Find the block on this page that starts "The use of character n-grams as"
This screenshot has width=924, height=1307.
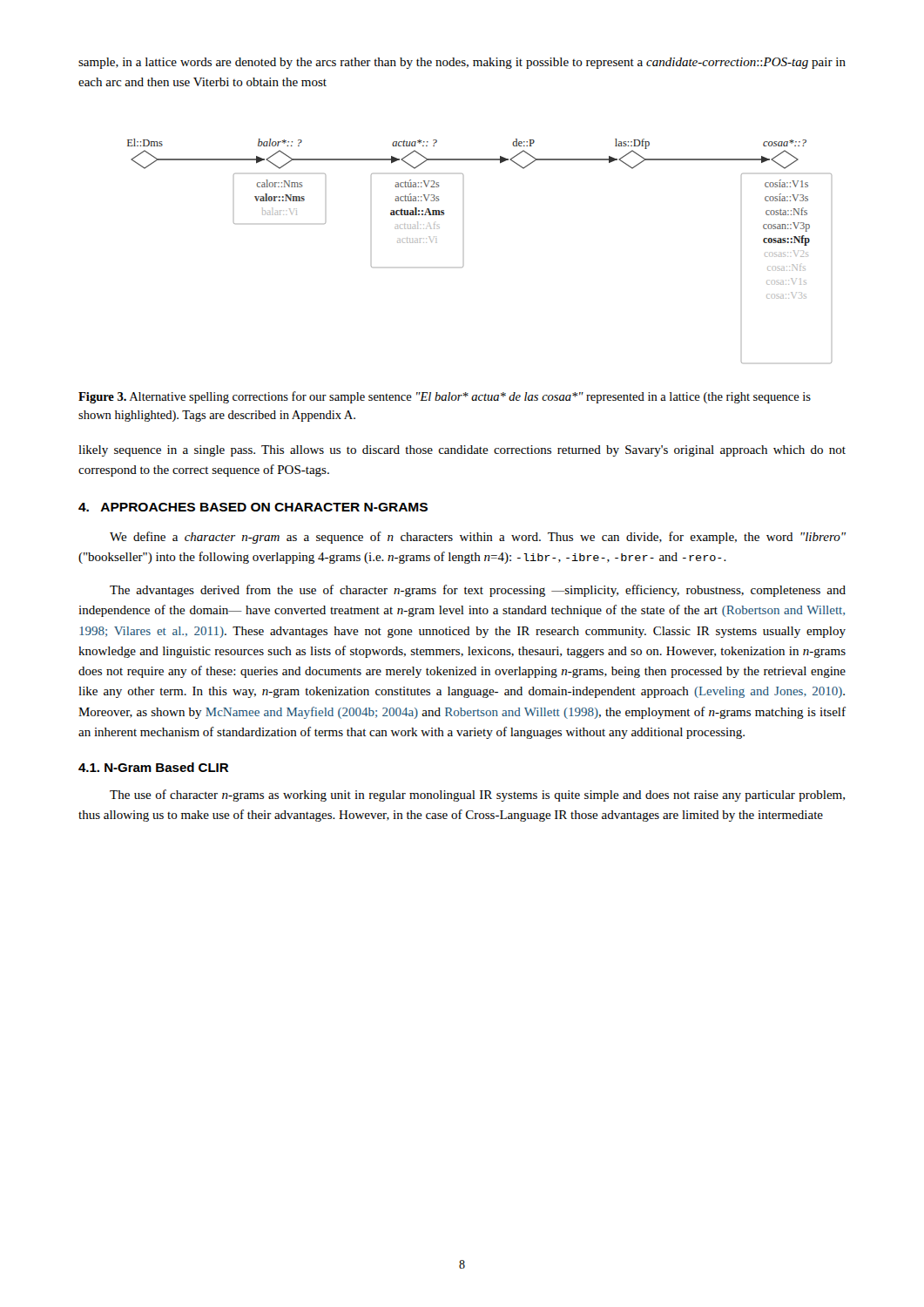coord(462,805)
